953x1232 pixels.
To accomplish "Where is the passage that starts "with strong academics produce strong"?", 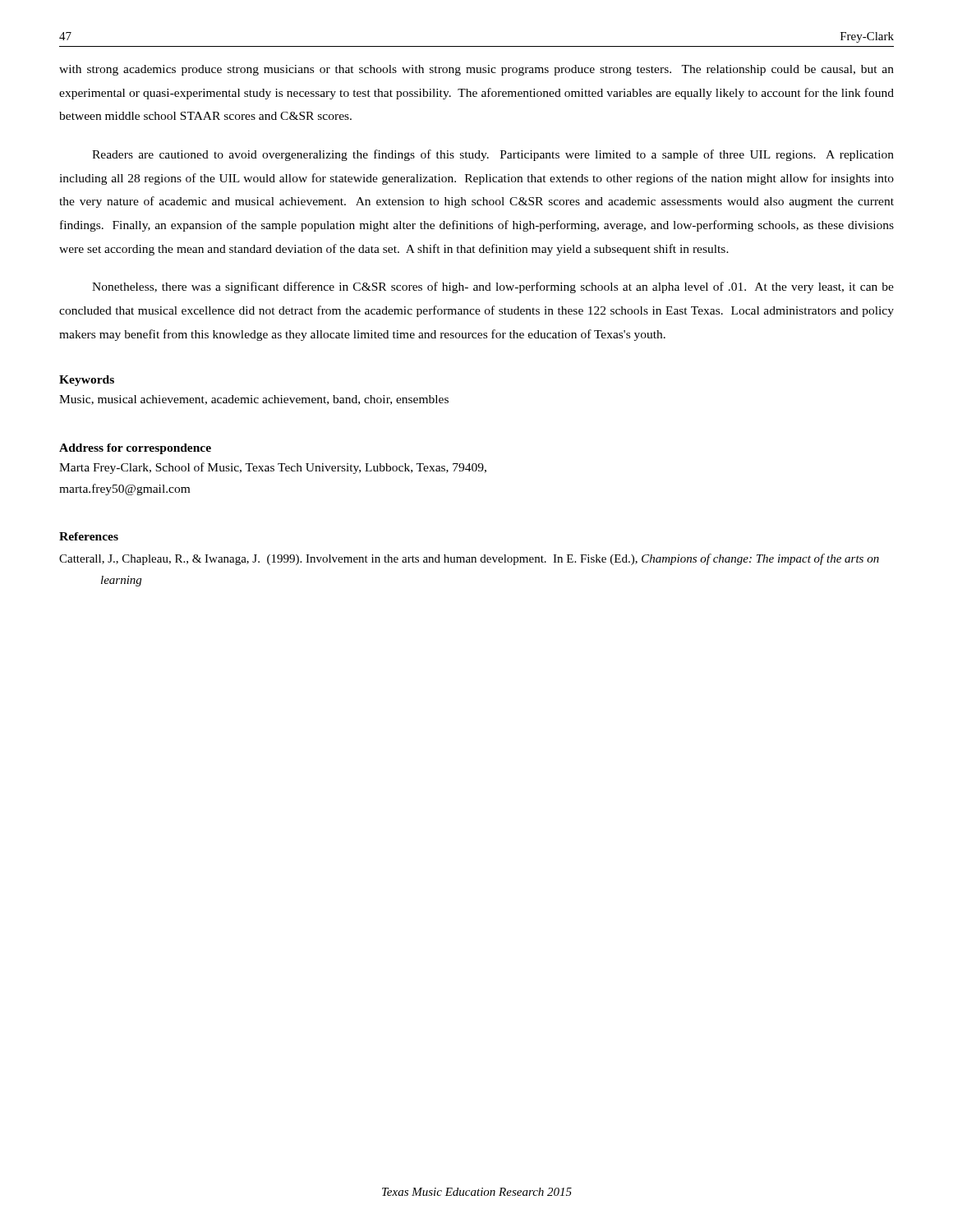I will 476,92.
